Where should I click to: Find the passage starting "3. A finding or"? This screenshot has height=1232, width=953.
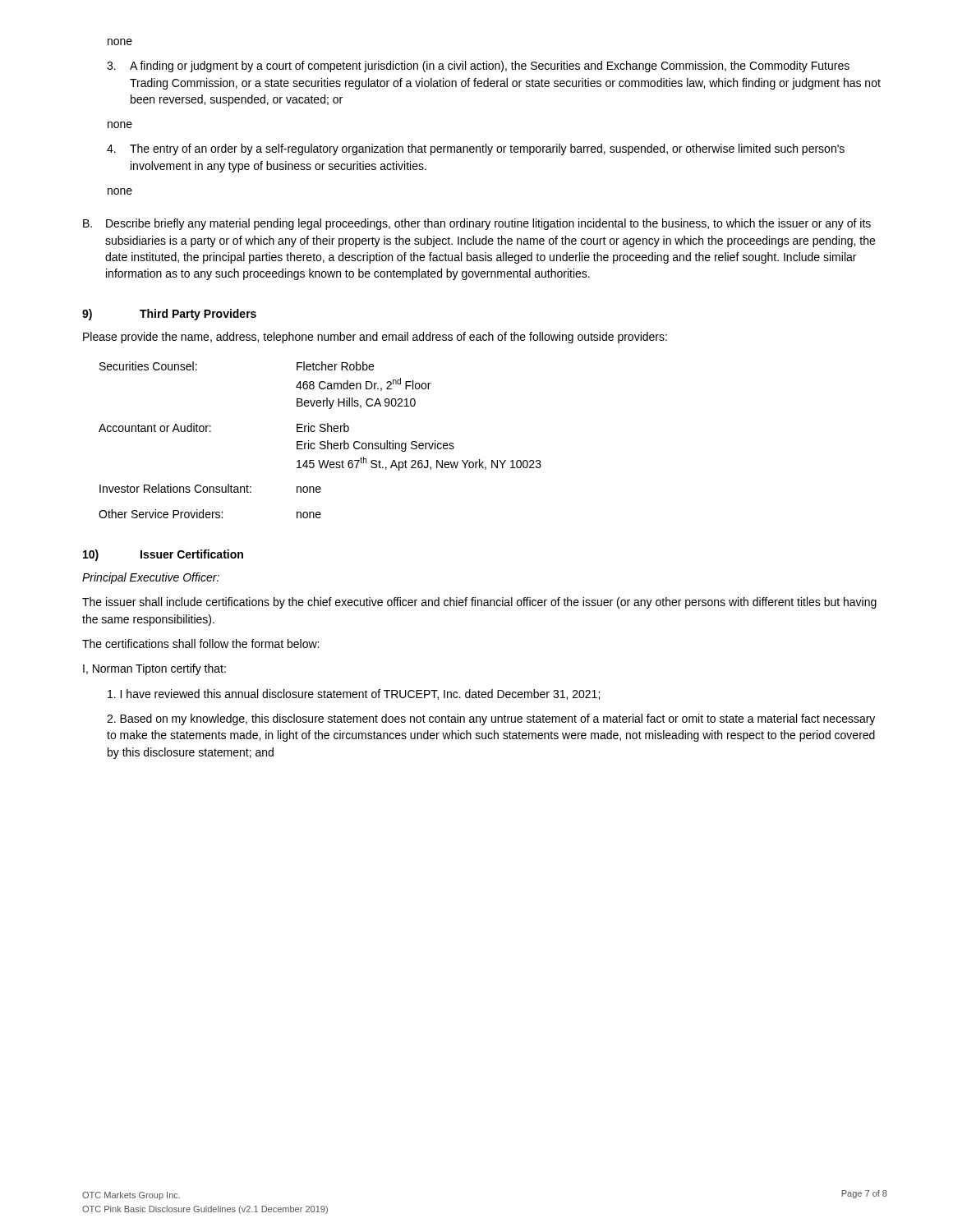click(497, 83)
